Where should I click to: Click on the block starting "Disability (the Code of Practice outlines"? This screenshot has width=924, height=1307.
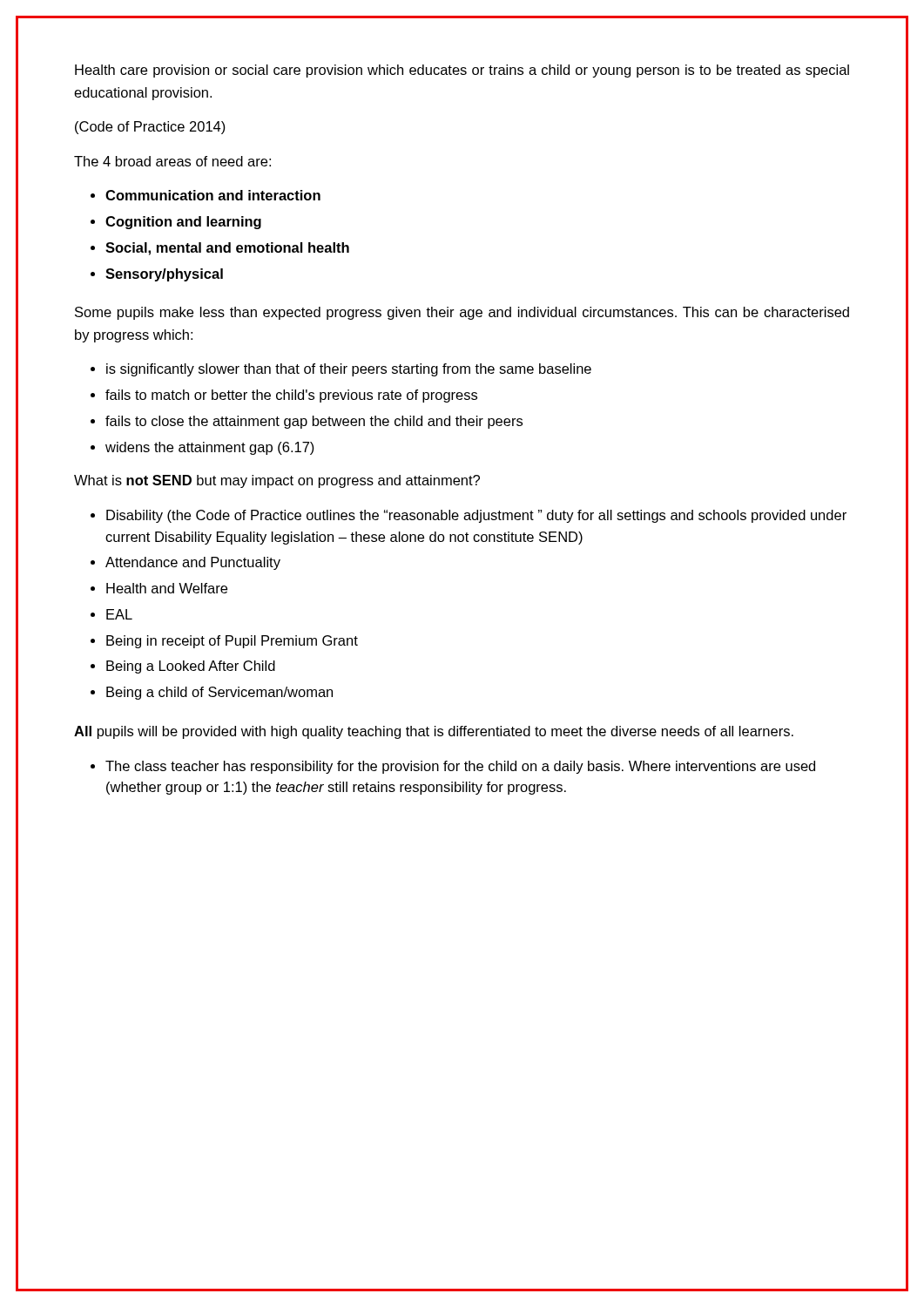pos(476,526)
